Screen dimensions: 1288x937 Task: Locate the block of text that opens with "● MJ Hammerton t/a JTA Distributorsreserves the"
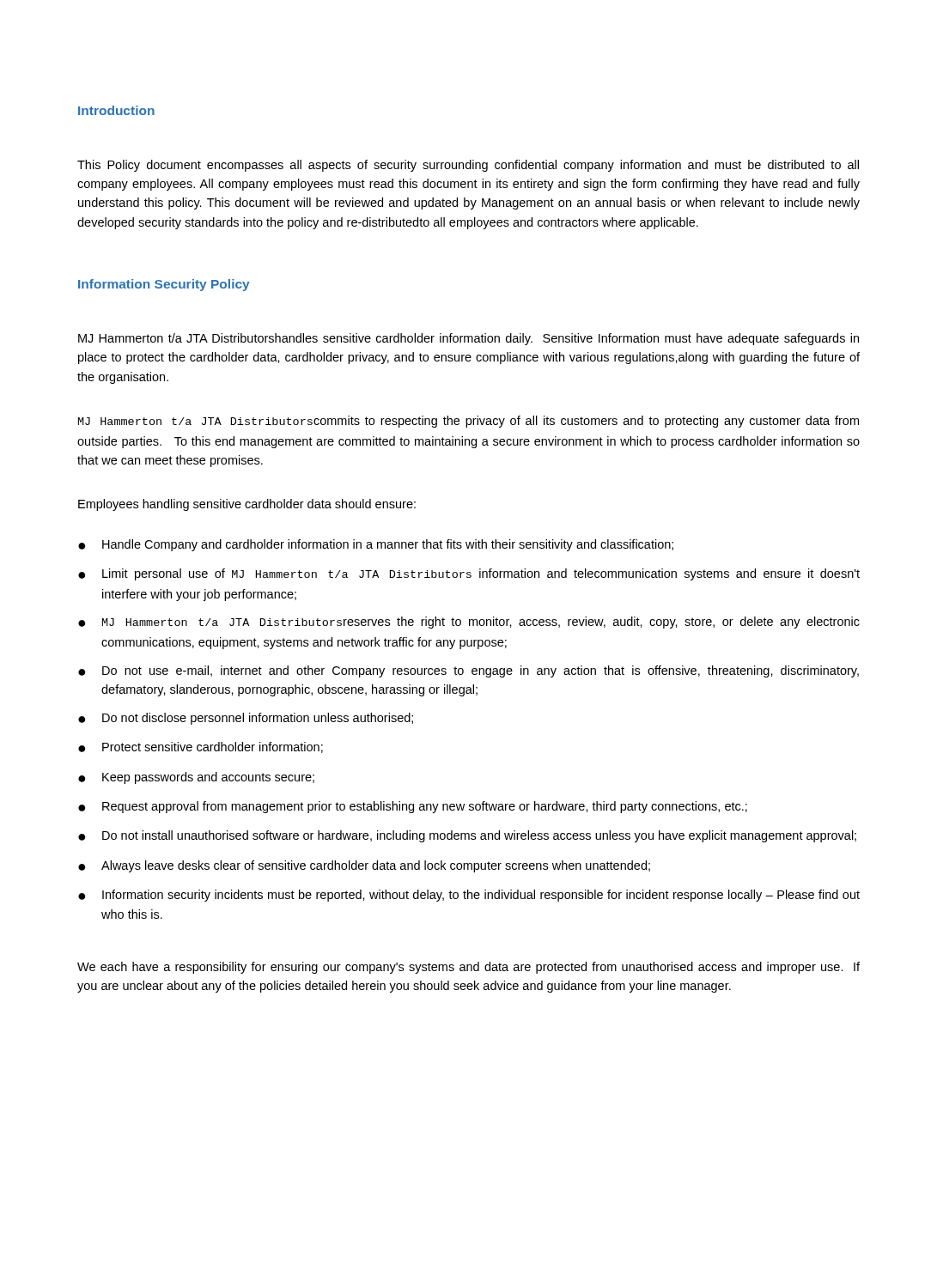click(x=468, y=632)
